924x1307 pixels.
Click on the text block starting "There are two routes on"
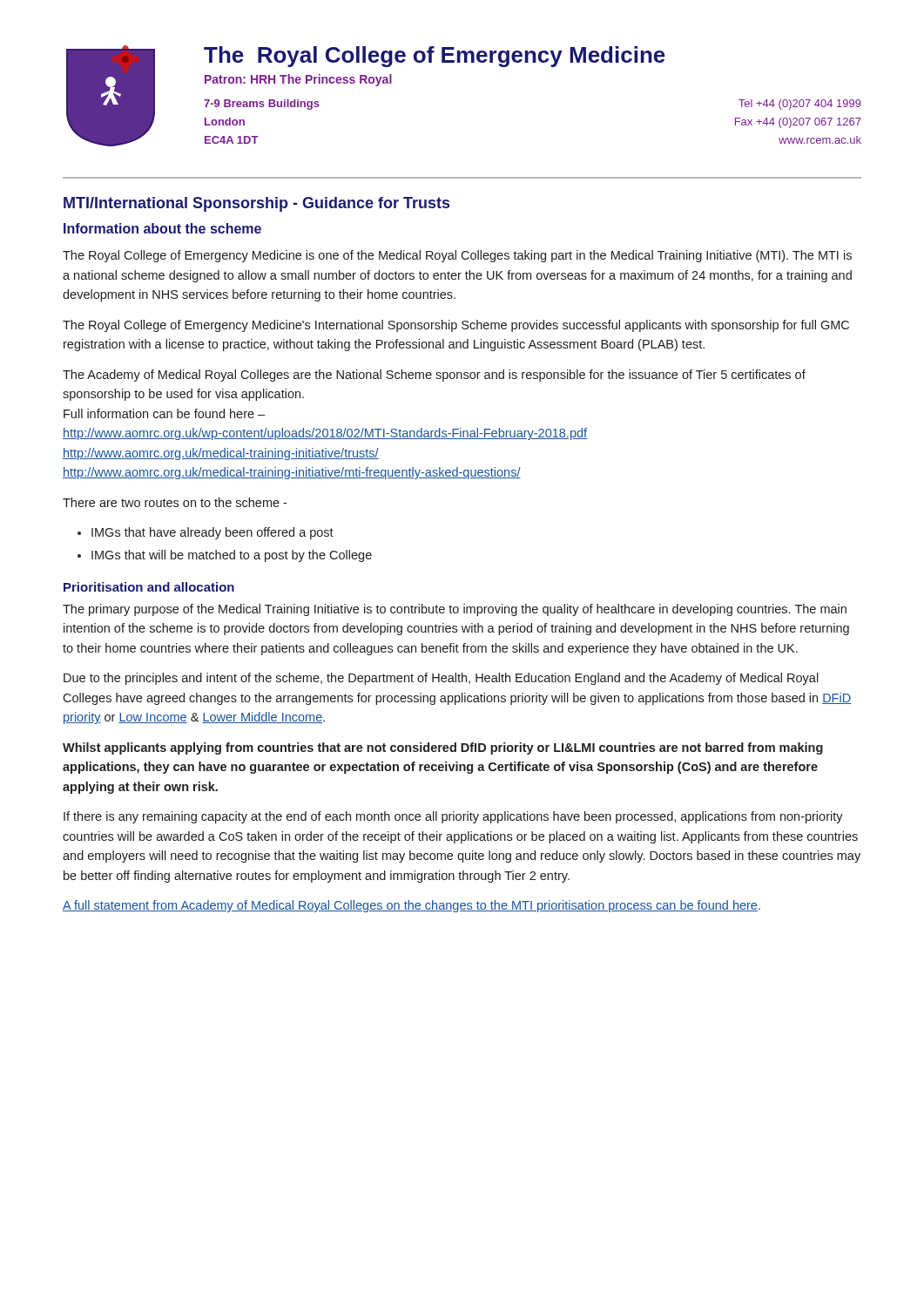tap(175, 502)
